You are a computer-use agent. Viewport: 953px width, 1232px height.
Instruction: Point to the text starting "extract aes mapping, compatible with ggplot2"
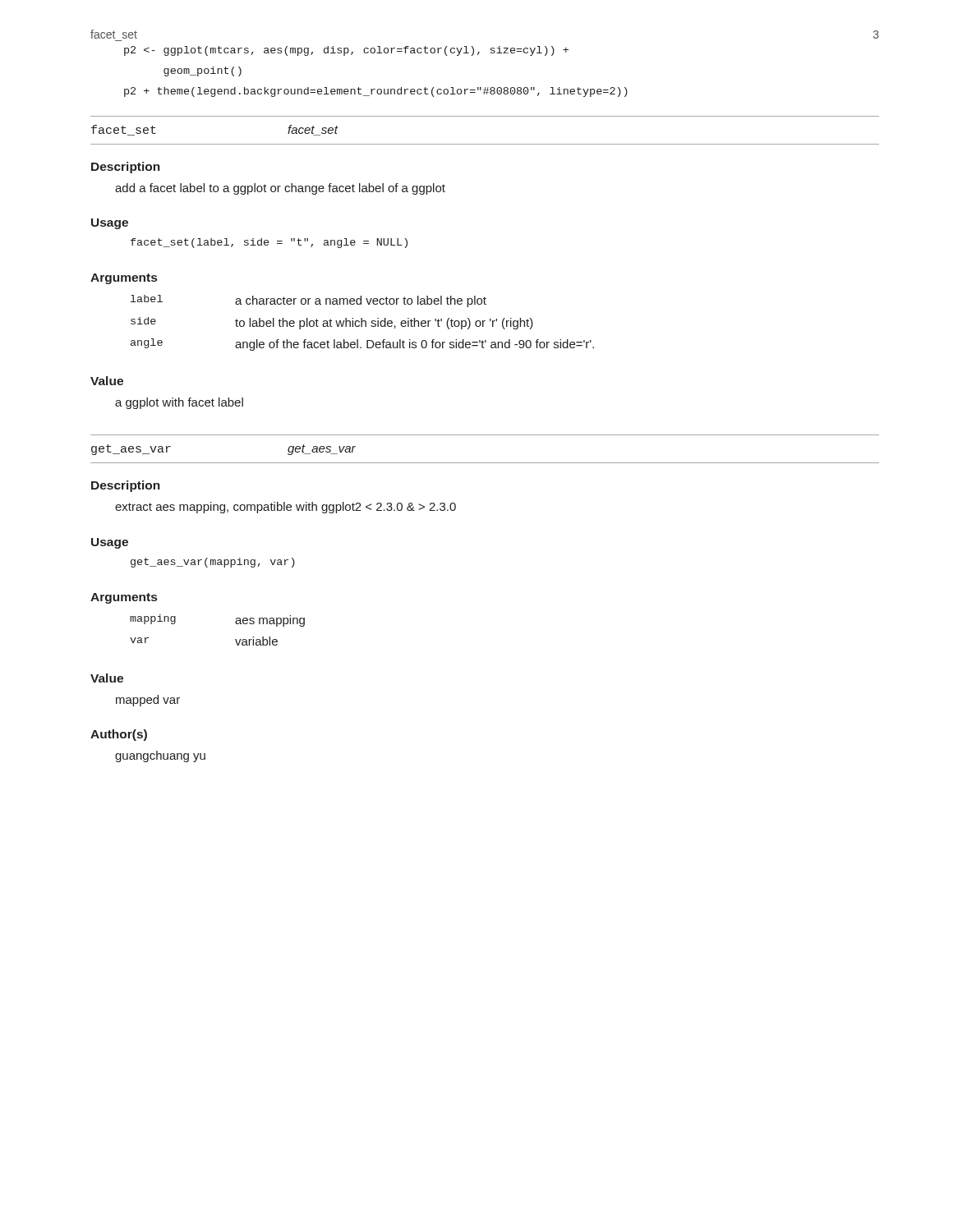tap(286, 507)
